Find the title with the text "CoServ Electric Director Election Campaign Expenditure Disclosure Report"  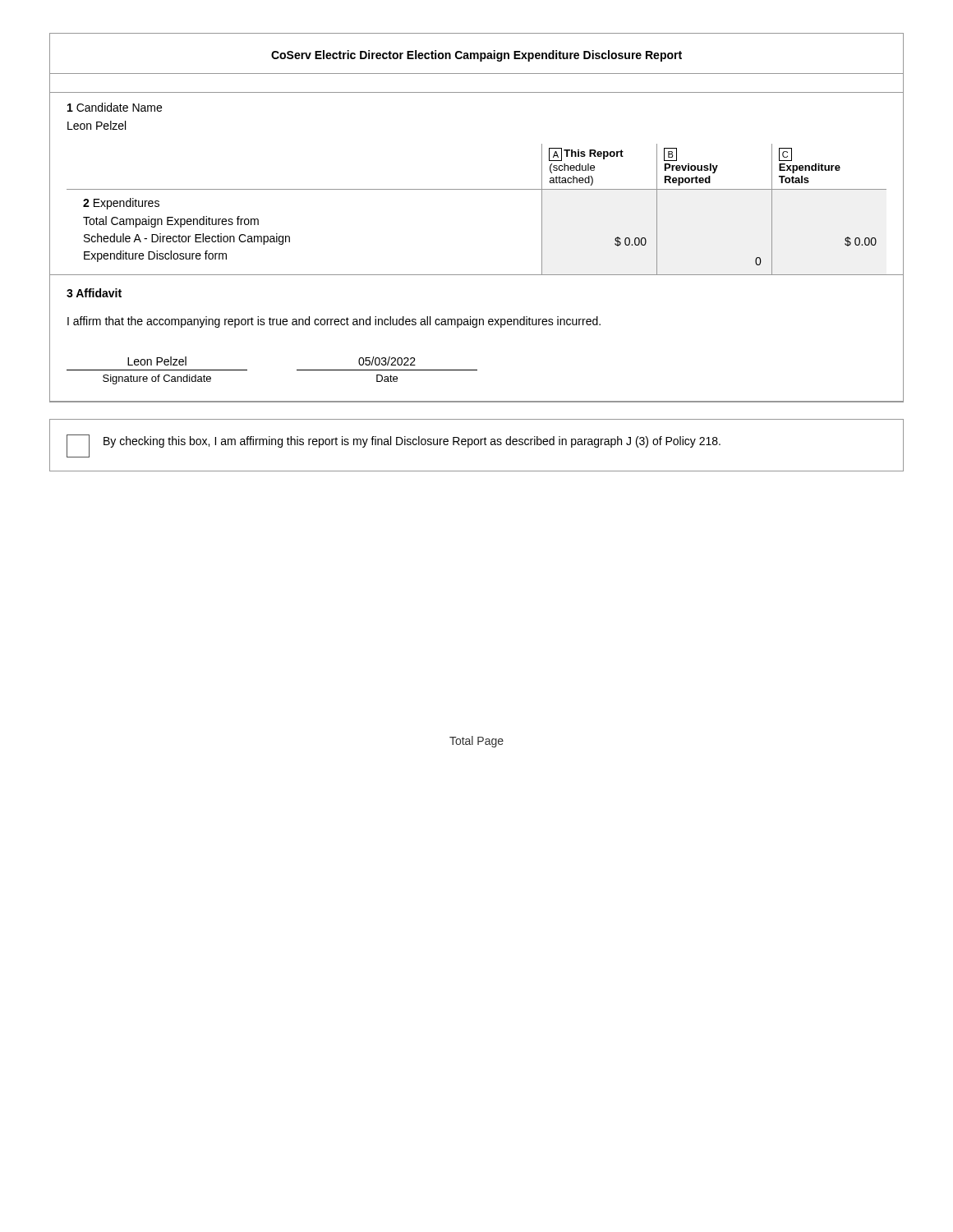pyautogui.click(x=476, y=55)
